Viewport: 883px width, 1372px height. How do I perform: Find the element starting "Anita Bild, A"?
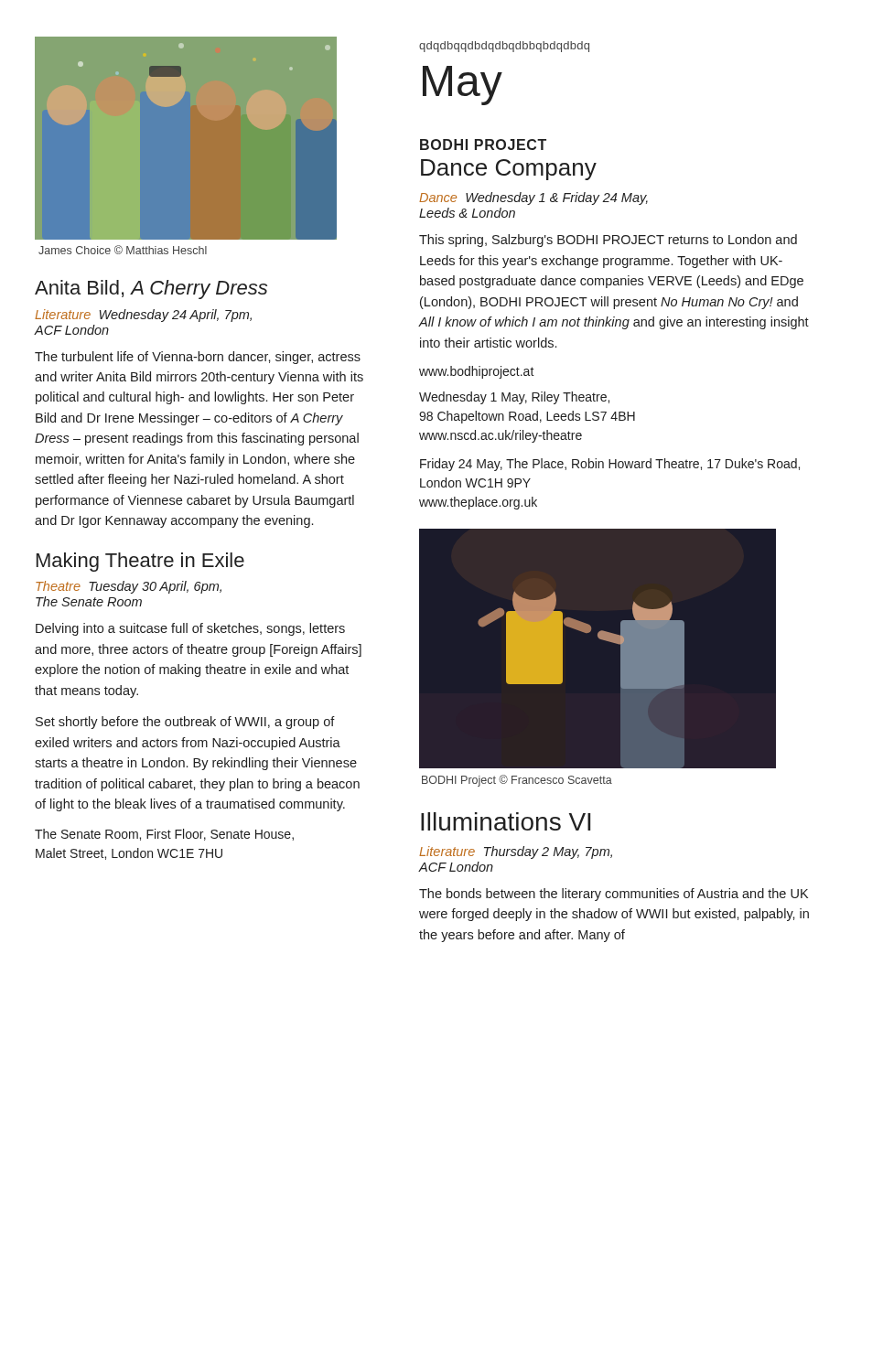151,288
